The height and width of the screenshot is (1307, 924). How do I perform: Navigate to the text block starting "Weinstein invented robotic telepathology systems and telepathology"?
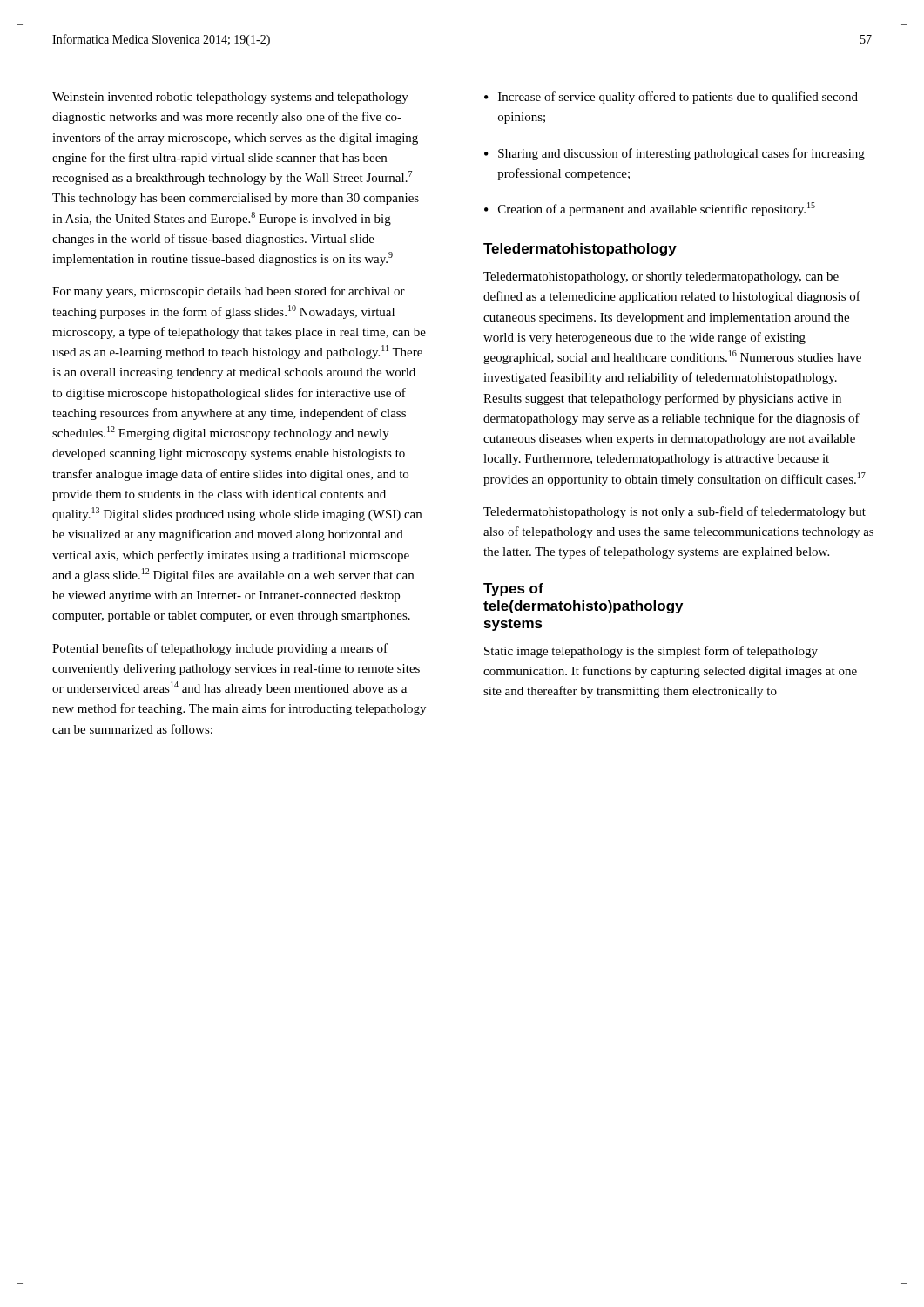(240, 178)
